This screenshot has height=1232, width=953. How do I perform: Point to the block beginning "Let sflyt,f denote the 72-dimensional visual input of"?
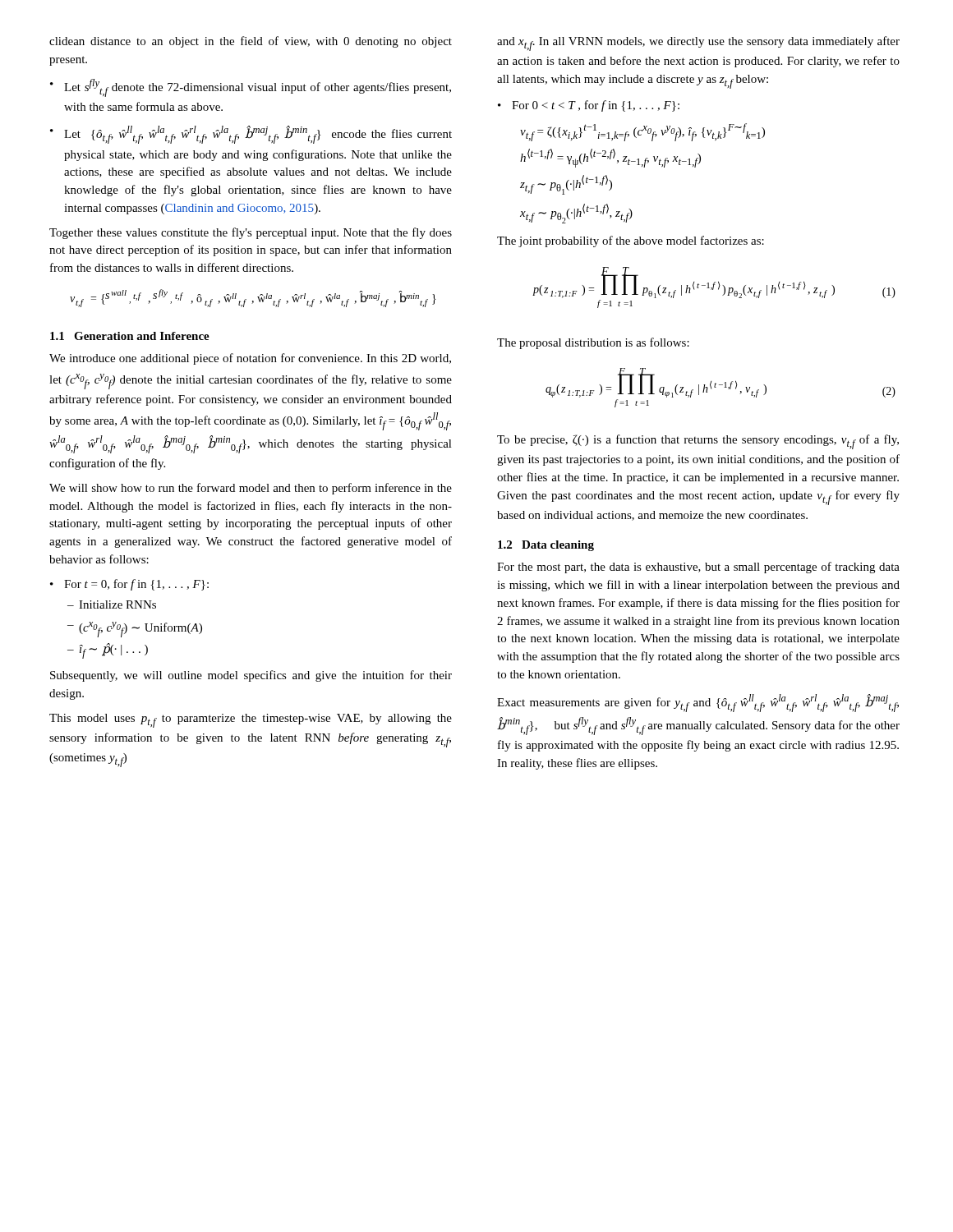(x=251, y=96)
